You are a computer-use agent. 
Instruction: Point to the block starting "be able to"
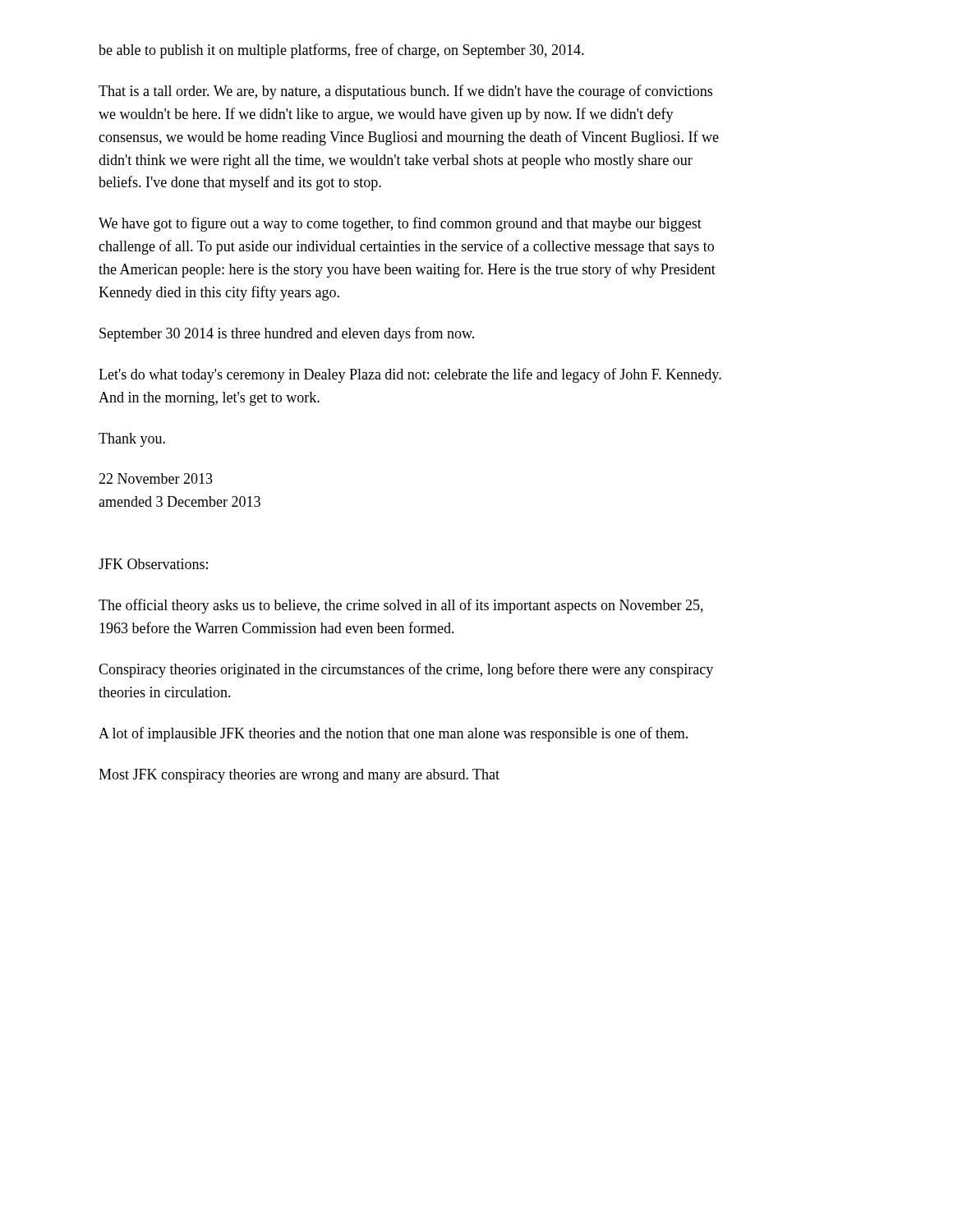(x=342, y=50)
